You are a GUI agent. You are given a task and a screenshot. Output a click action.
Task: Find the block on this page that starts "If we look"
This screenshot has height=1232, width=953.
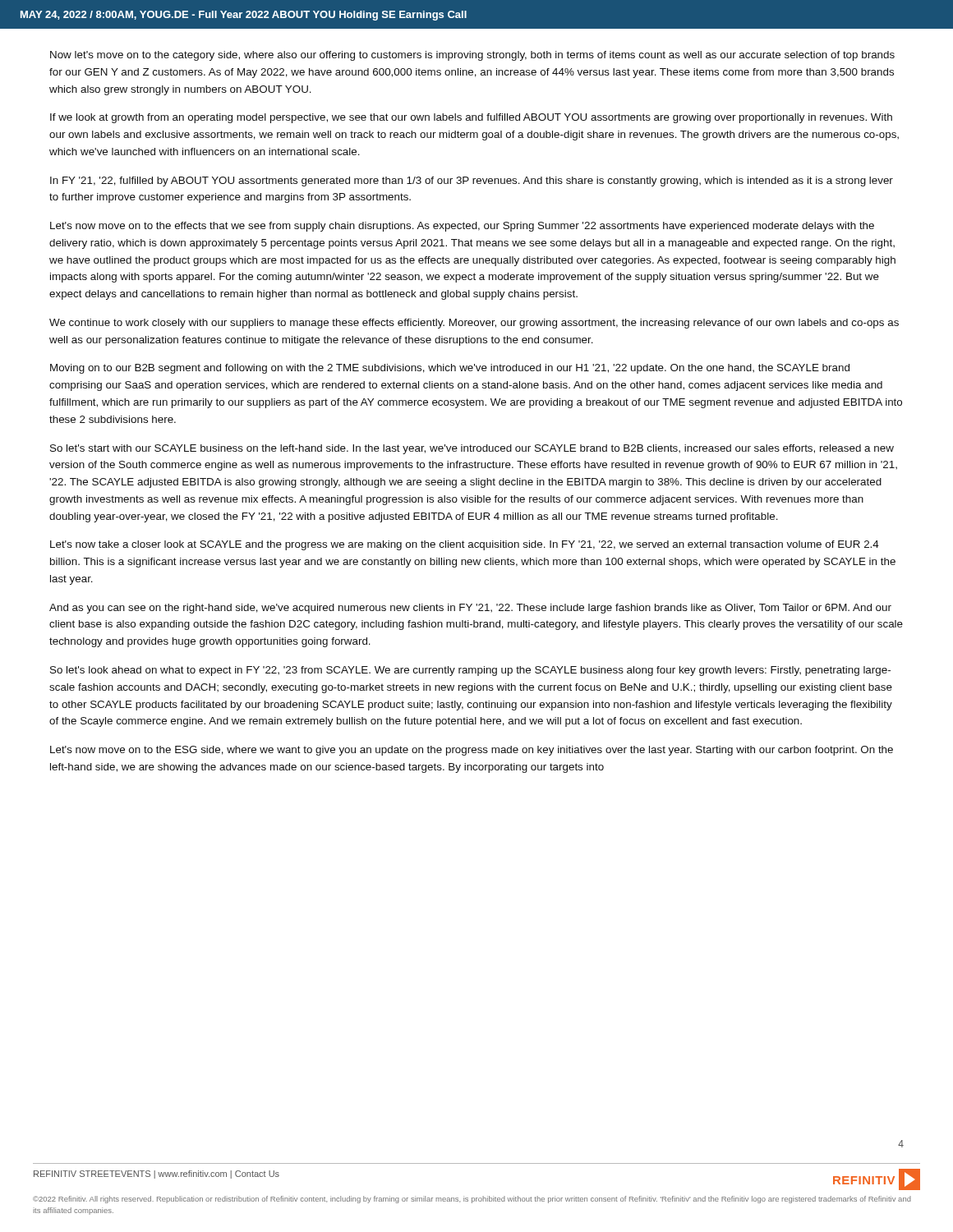tap(474, 134)
